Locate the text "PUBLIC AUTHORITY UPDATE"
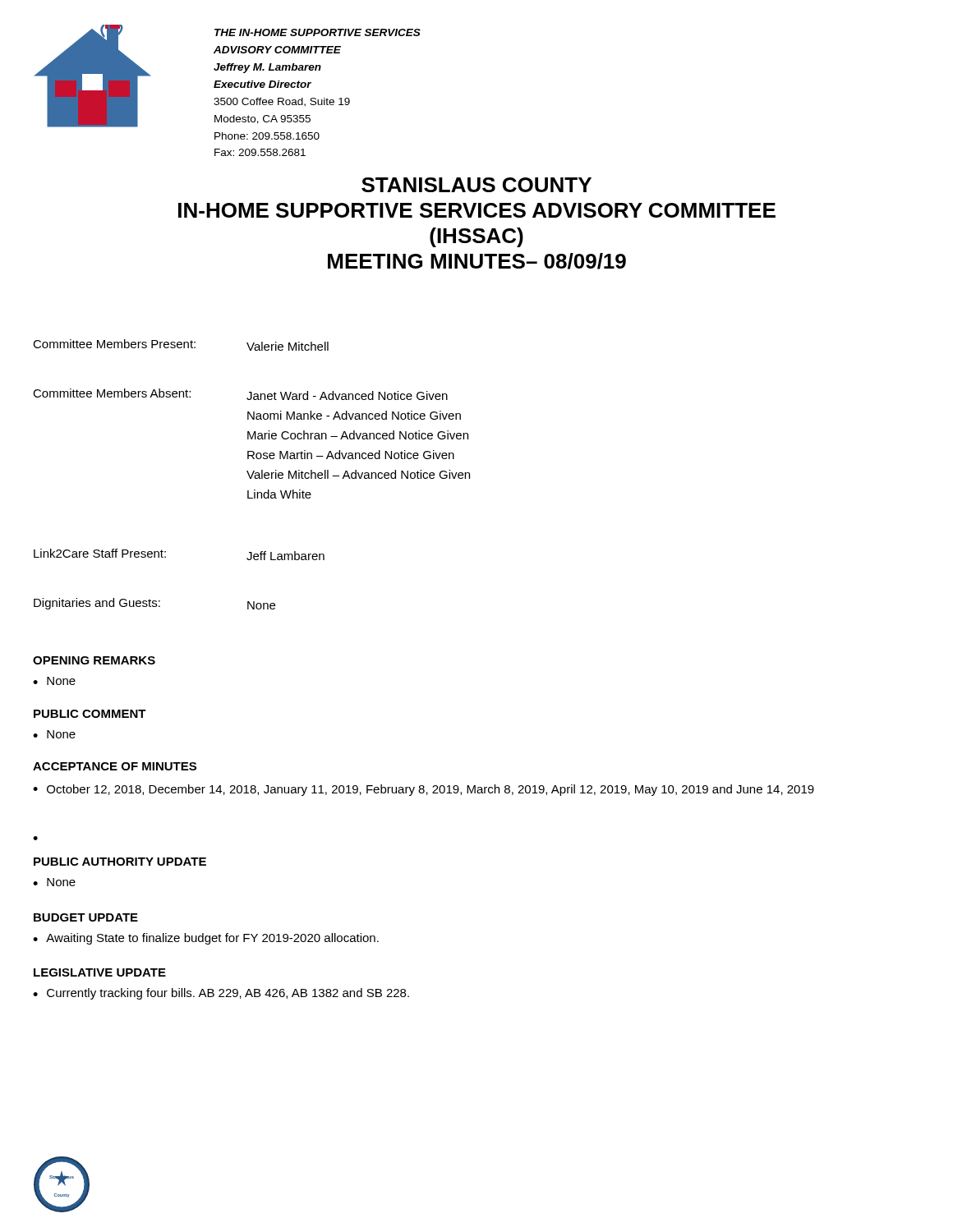Image resolution: width=953 pixels, height=1232 pixels. tap(120, 861)
